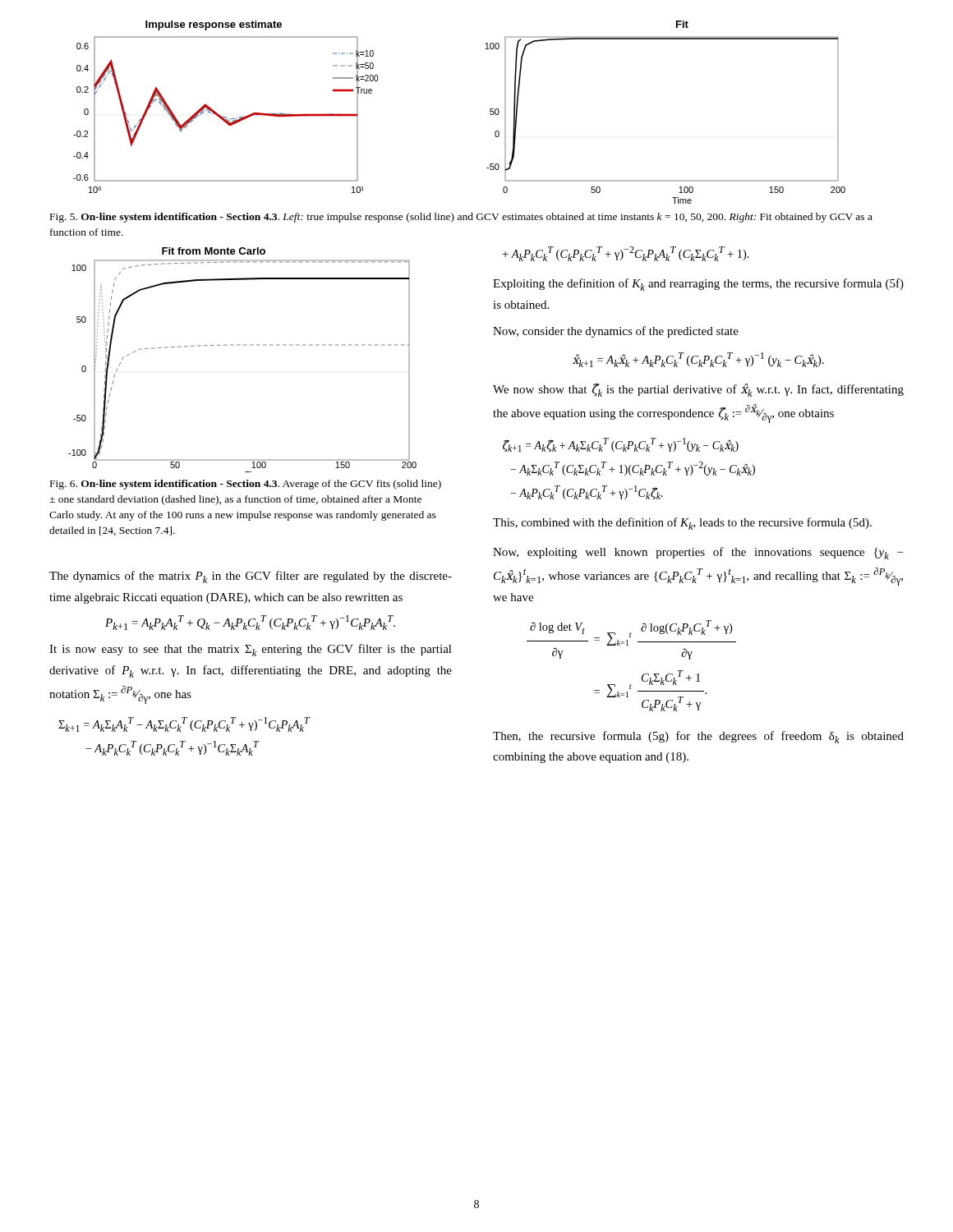This screenshot has width=953, height=1232.
Task: Locate the formula that reads "Σk+1 = AkΣkAkT − AkΣkCkT"
Action: (x=179, y=736)
